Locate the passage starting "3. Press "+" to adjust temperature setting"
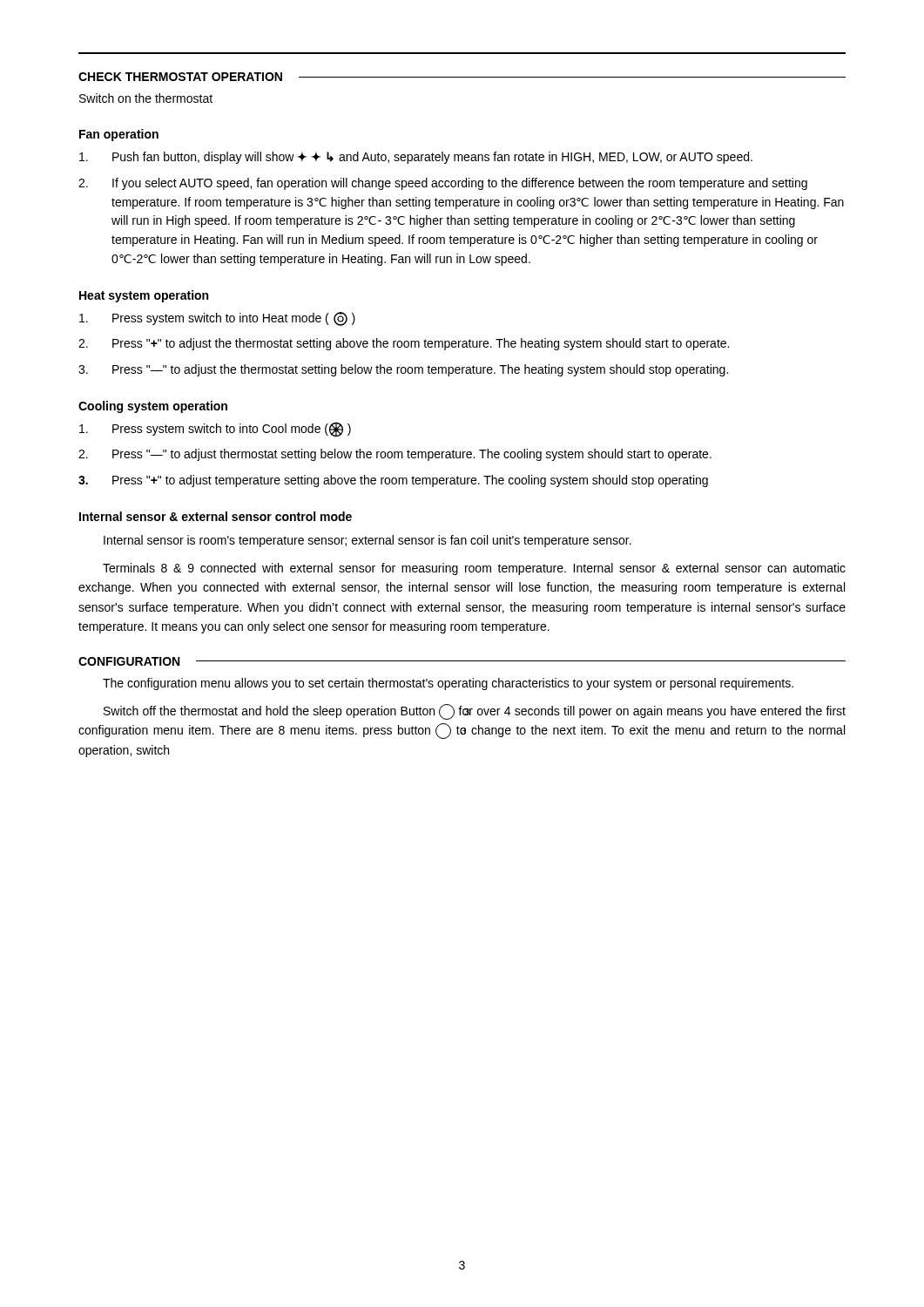 coord(462,481)
